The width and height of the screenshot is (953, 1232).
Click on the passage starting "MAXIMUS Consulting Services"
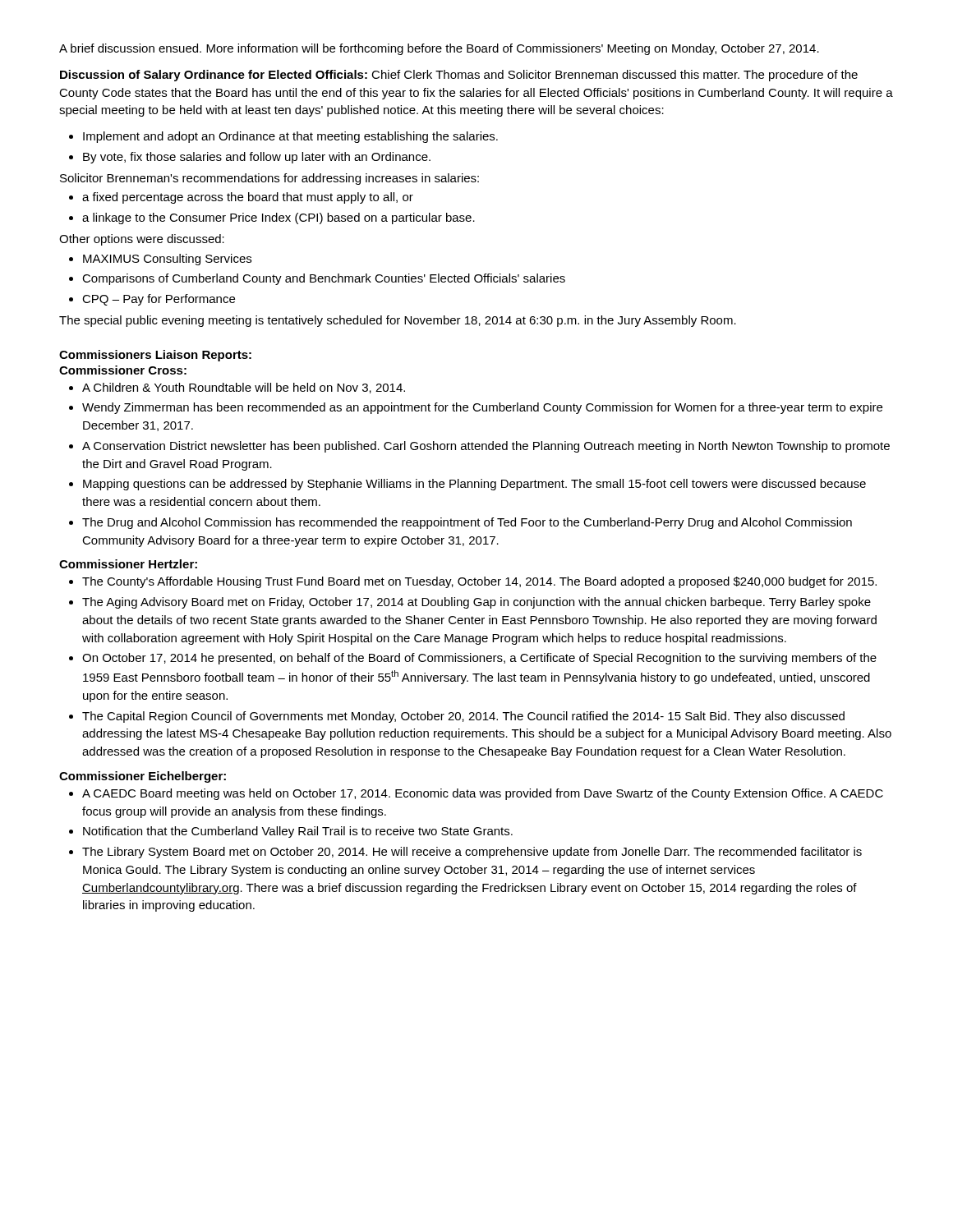coord(167,258)
